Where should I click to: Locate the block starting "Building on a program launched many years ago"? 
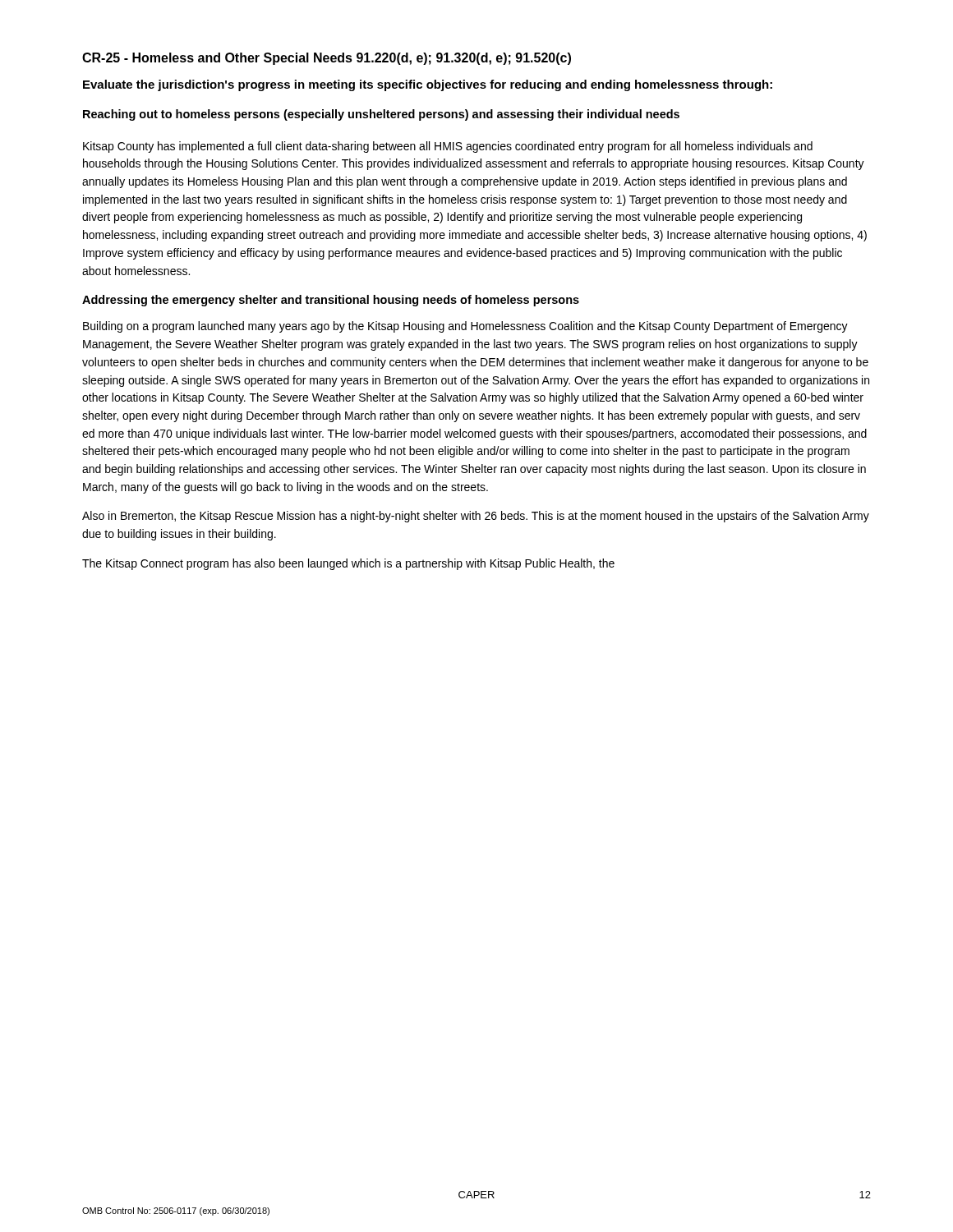click(x=476, y=407)
